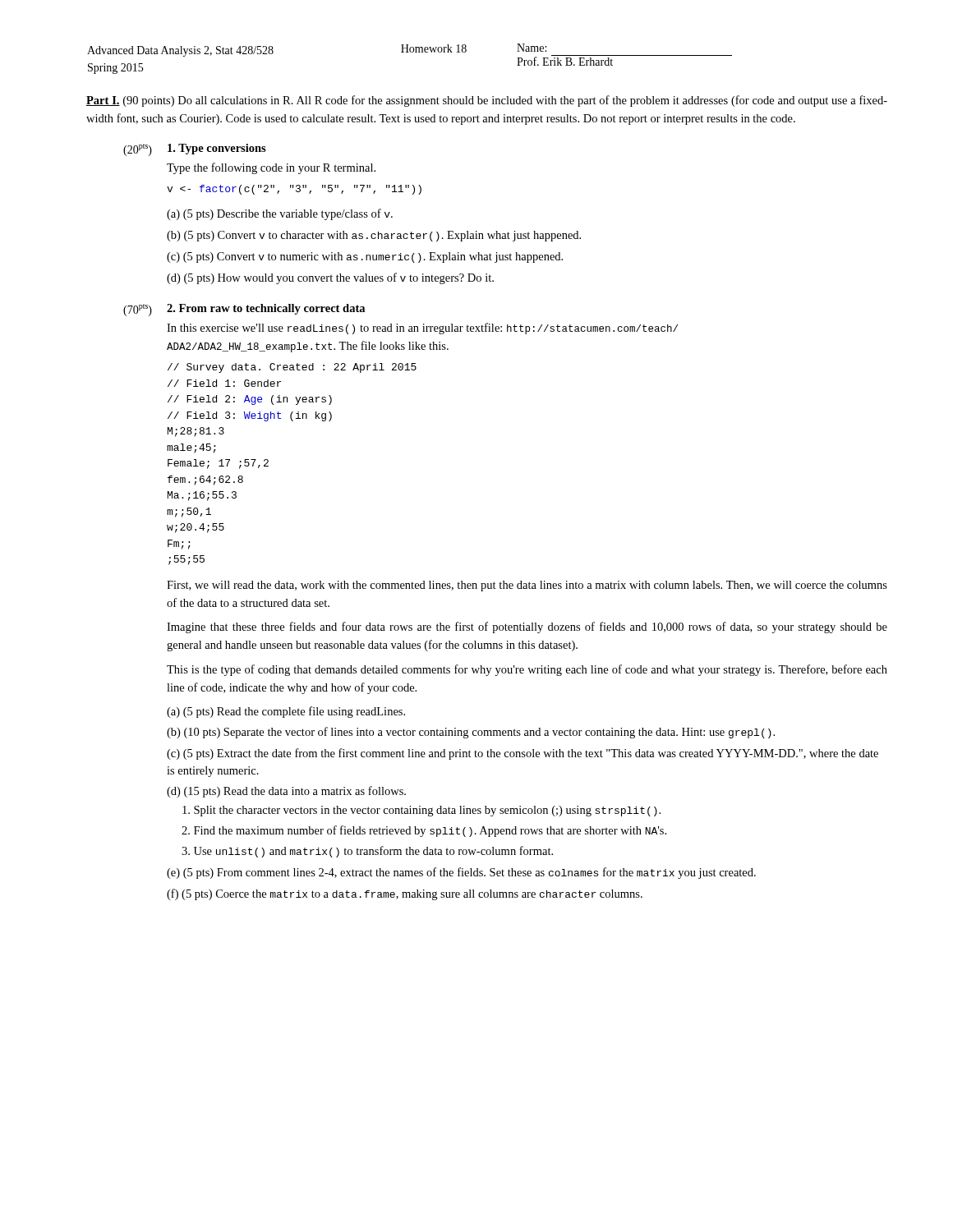Point to the block starting "(d) (5 pts) How would you"
The image size is (953, 1232).
pos(331,278)
